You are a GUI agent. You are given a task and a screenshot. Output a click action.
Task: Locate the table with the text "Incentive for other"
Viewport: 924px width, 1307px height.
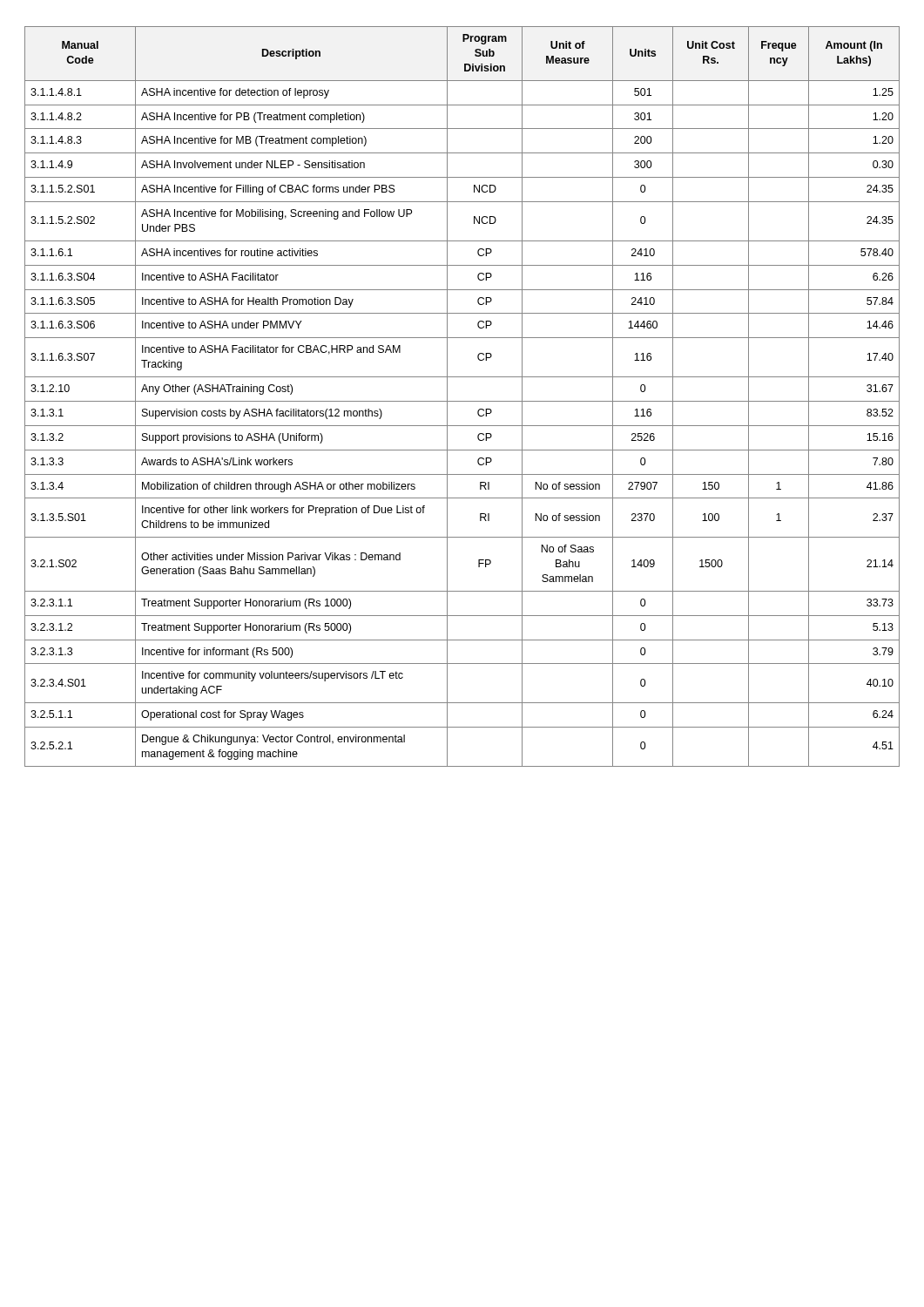point(462,396)
